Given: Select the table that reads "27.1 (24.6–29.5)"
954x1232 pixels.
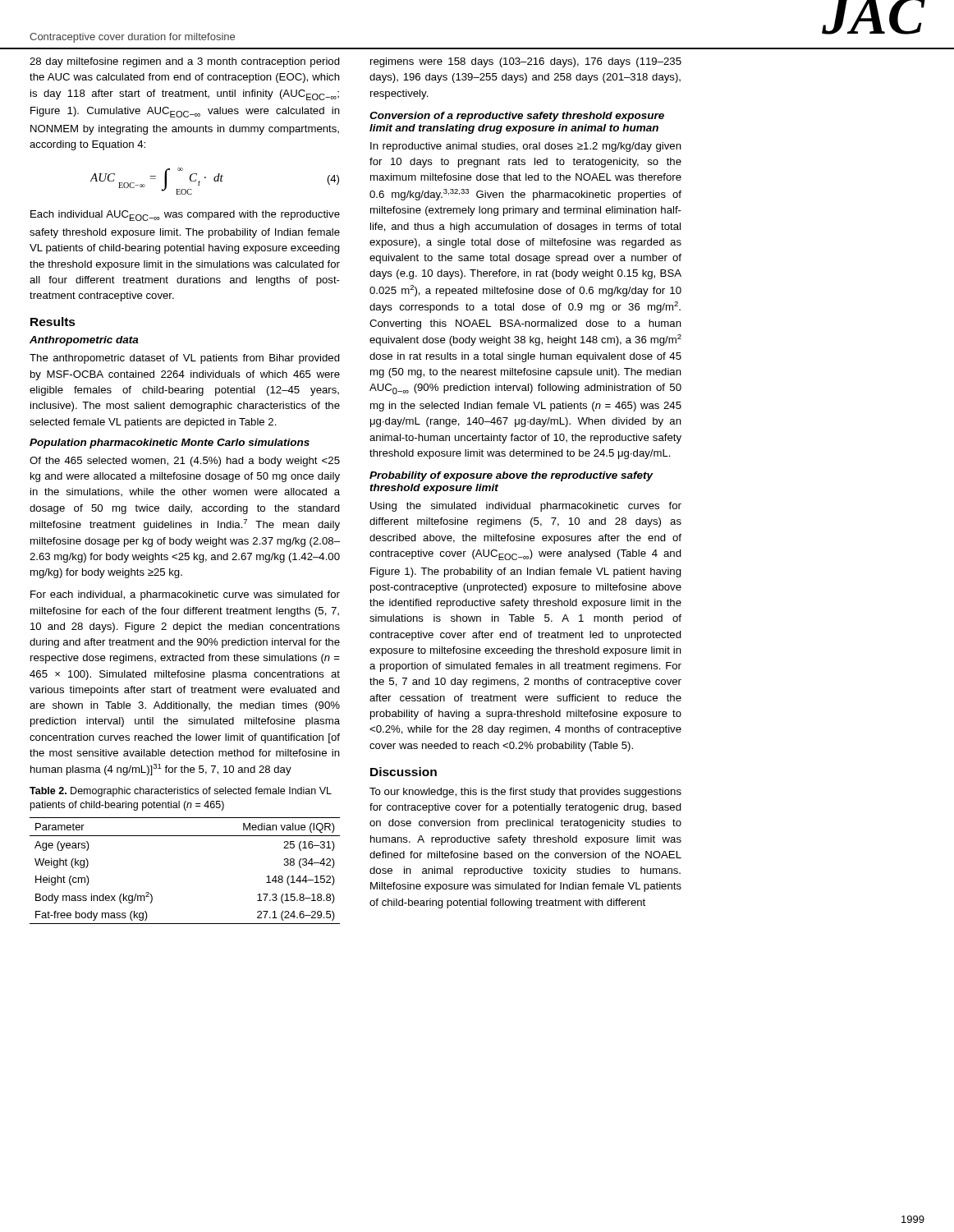Looking at the screenshot, I should pos(185,871).
